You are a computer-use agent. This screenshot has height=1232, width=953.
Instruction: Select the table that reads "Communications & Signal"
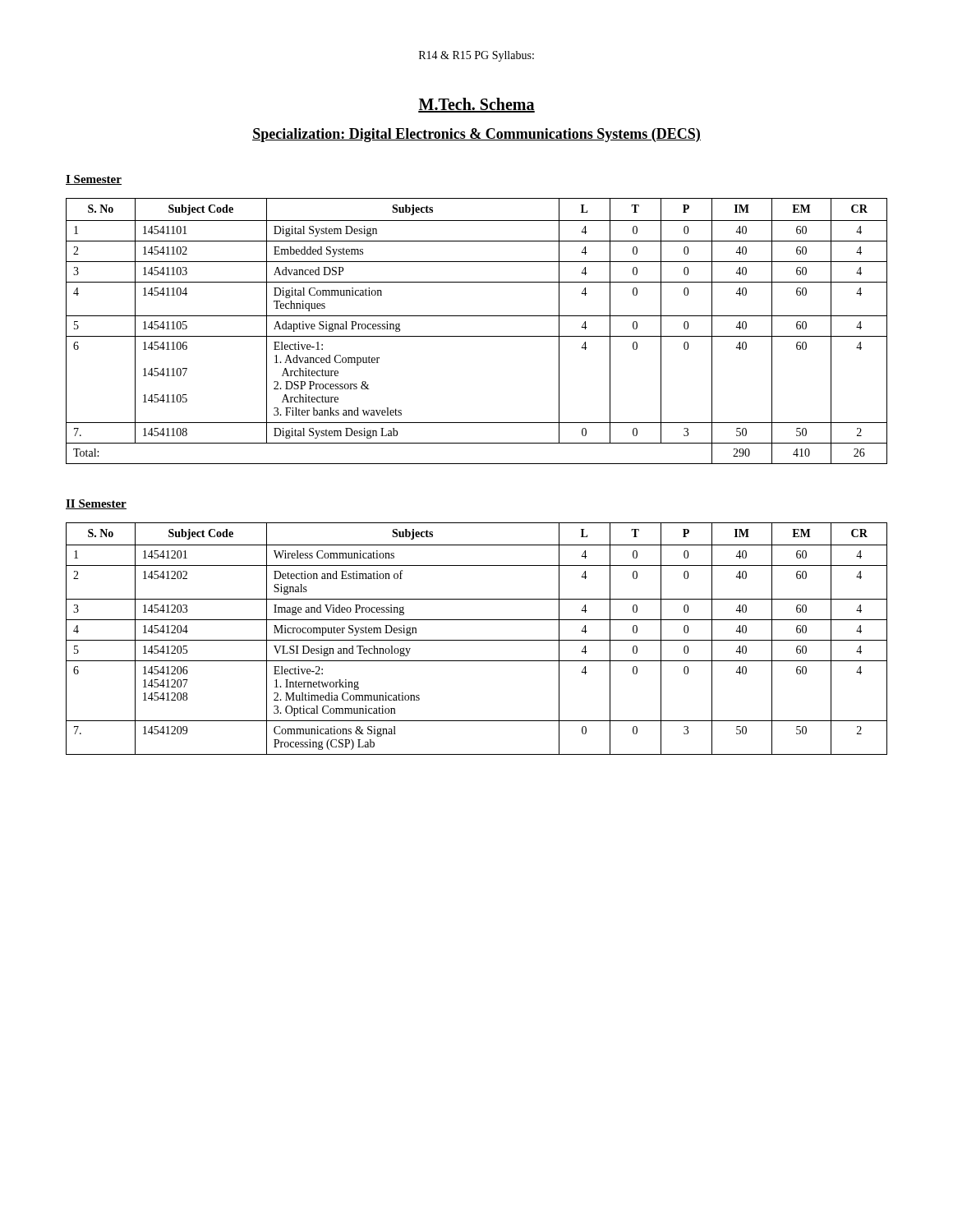(x=476, y=639)
